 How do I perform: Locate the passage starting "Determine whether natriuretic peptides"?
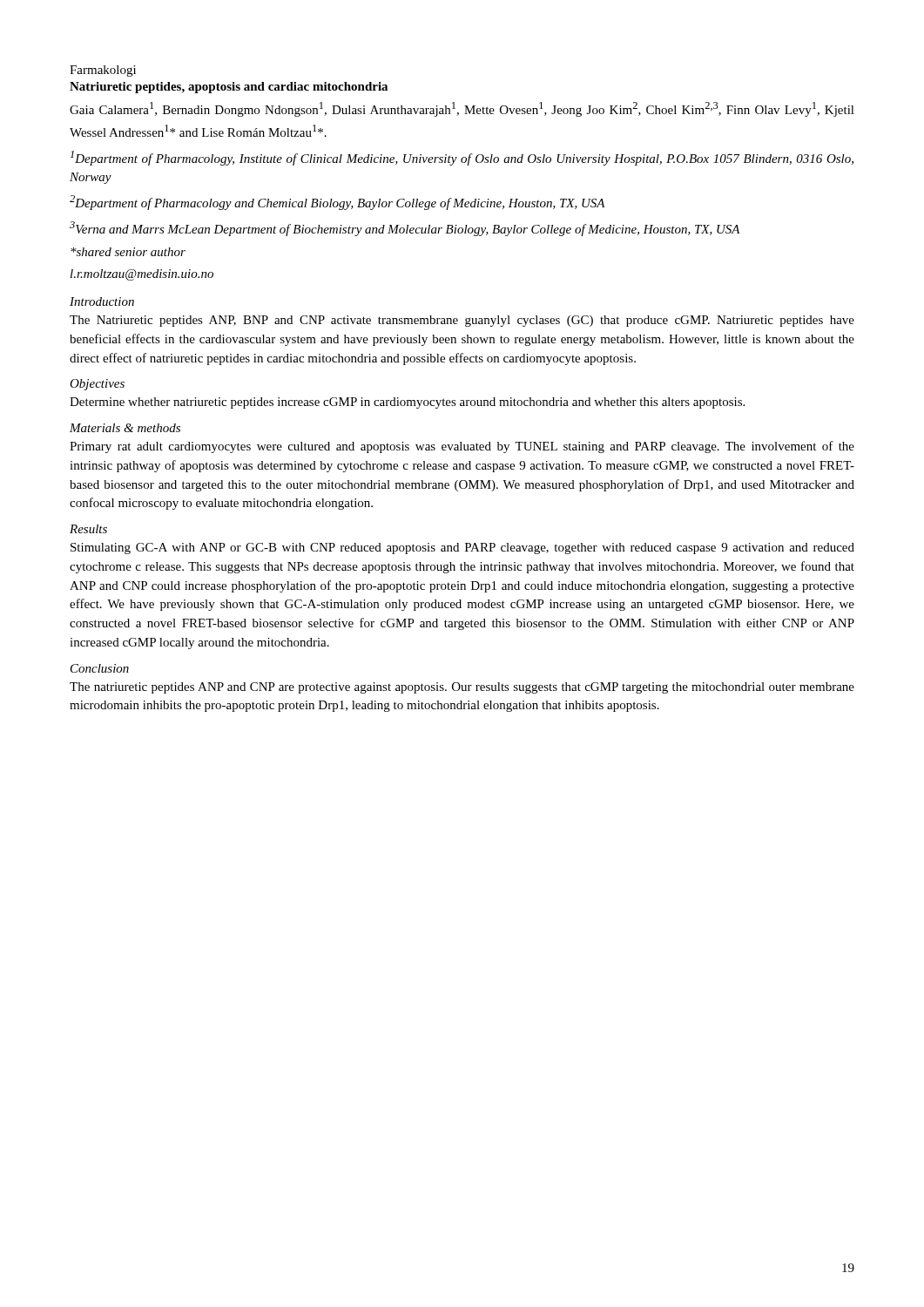pos(408,402)
